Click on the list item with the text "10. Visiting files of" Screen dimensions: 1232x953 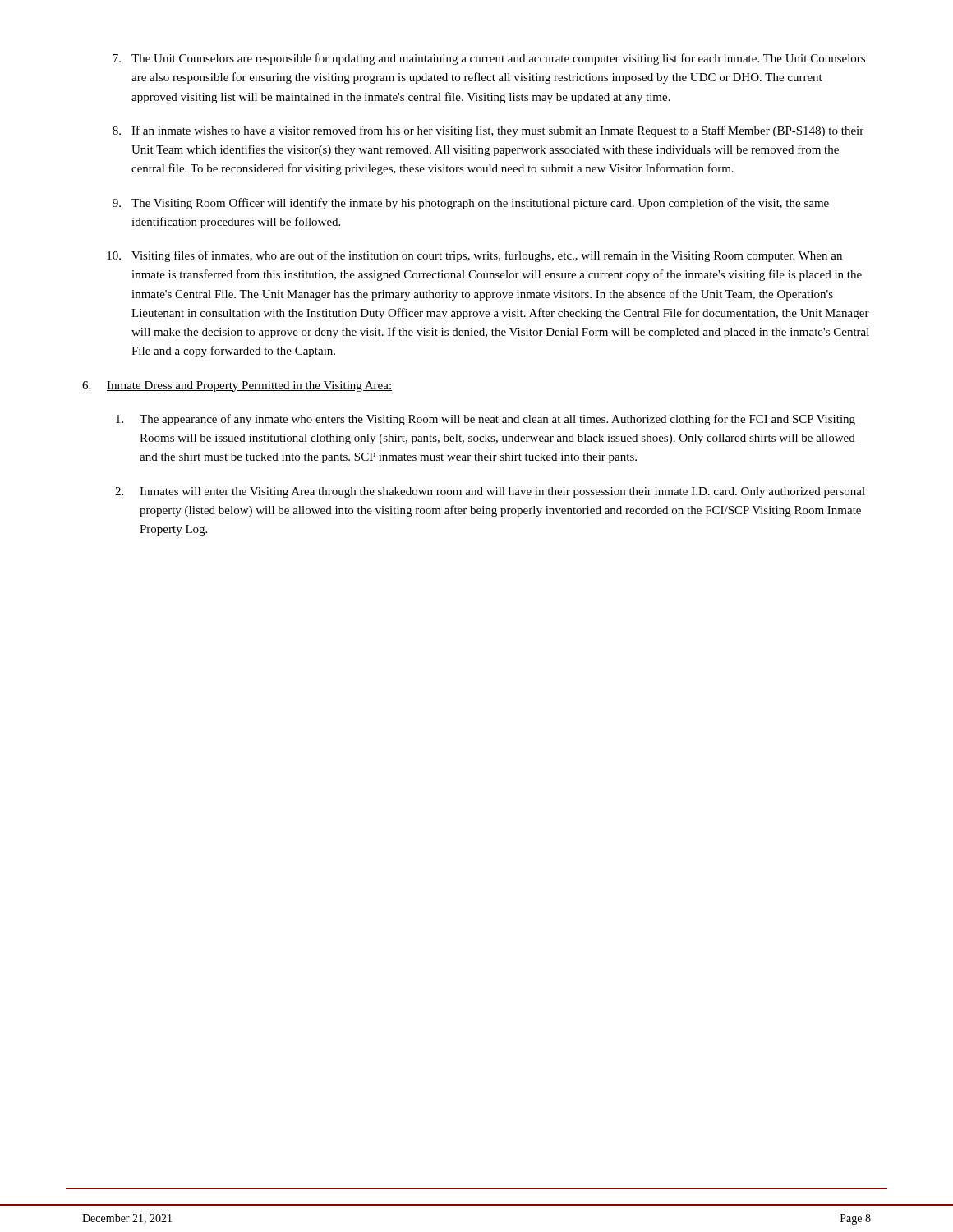(x=476, y=304)
